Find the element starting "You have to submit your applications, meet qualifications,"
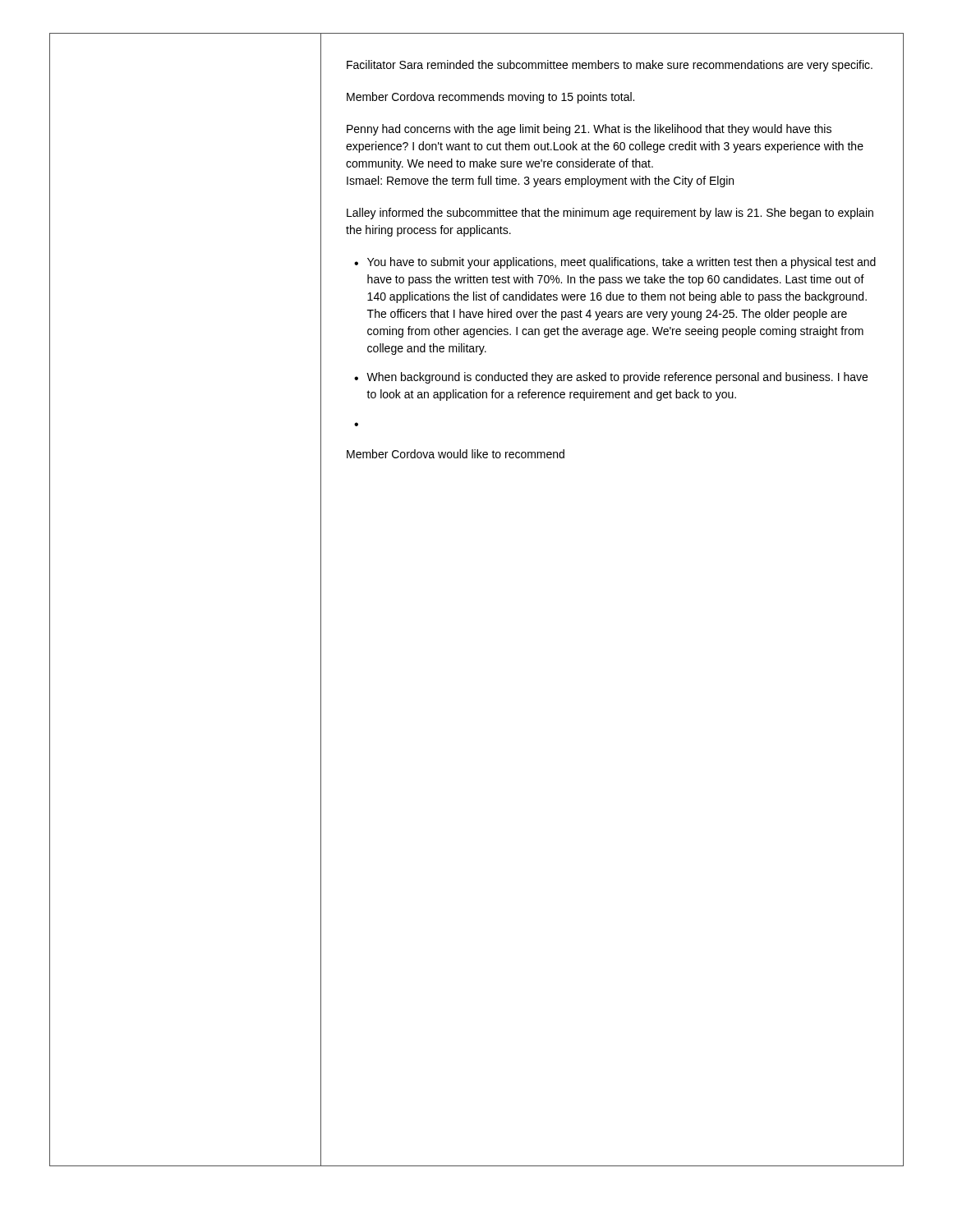 pos(623,306)
